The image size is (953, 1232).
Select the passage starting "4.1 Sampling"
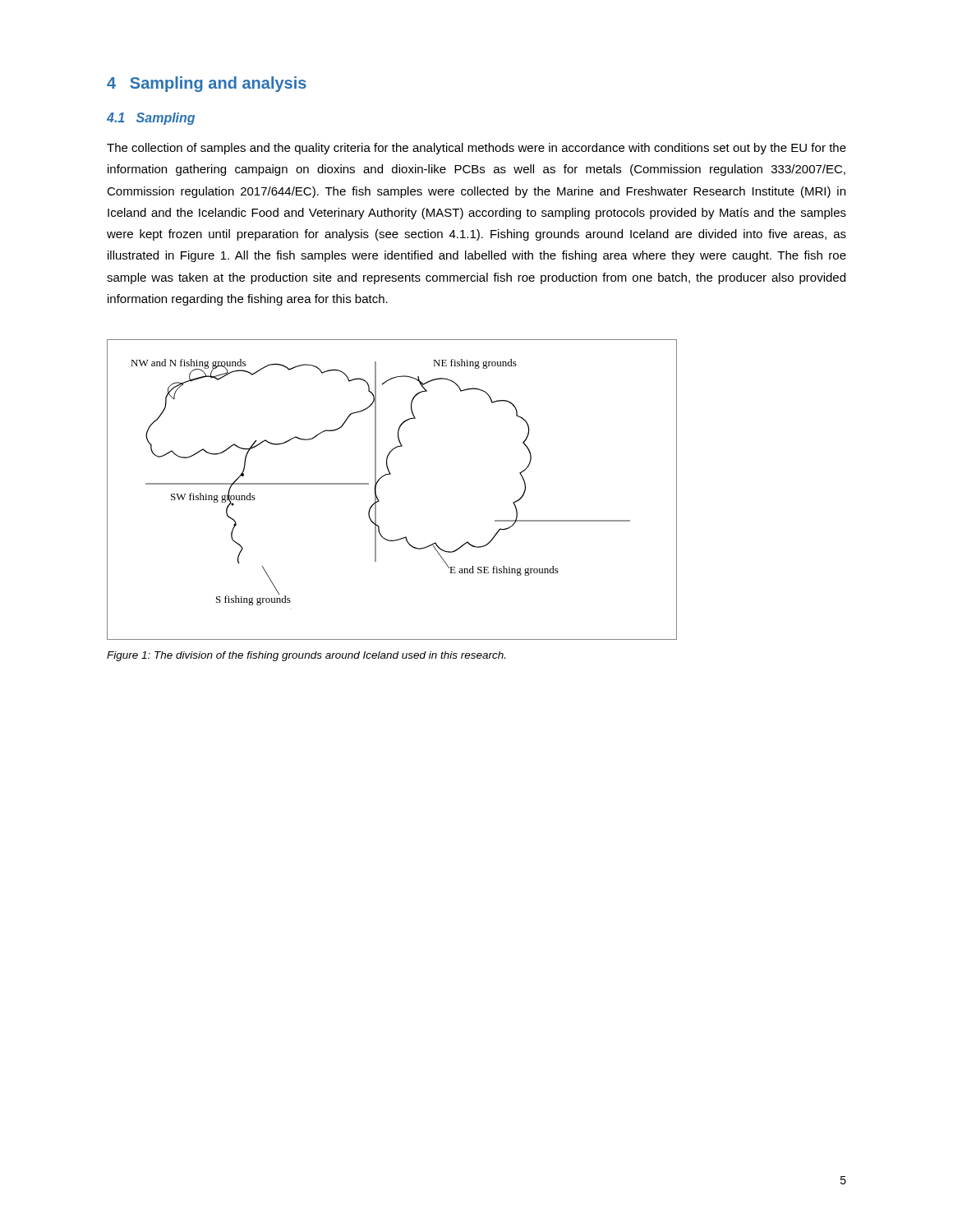click(x=151, y=118)
